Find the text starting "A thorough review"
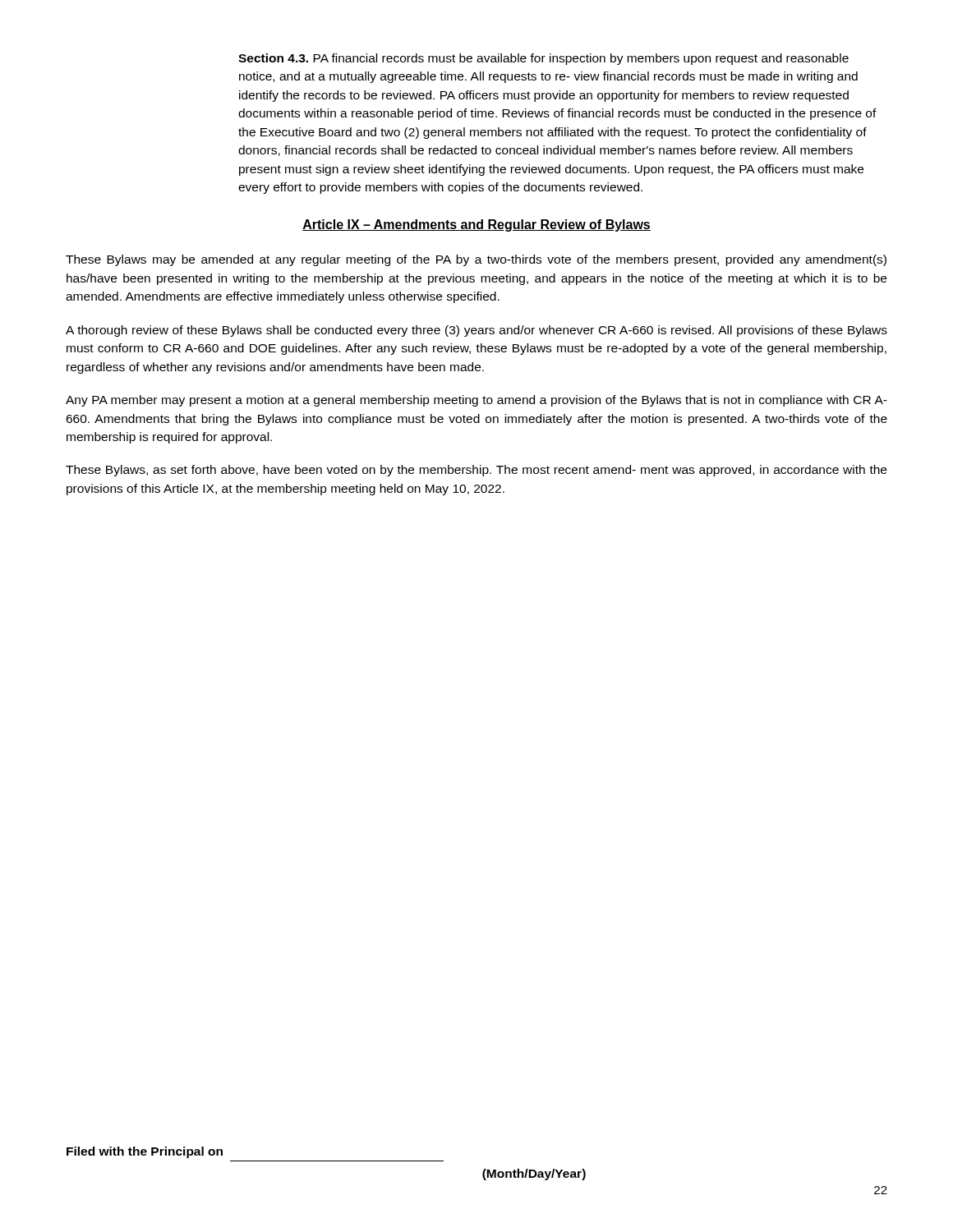 pos(476,348)
